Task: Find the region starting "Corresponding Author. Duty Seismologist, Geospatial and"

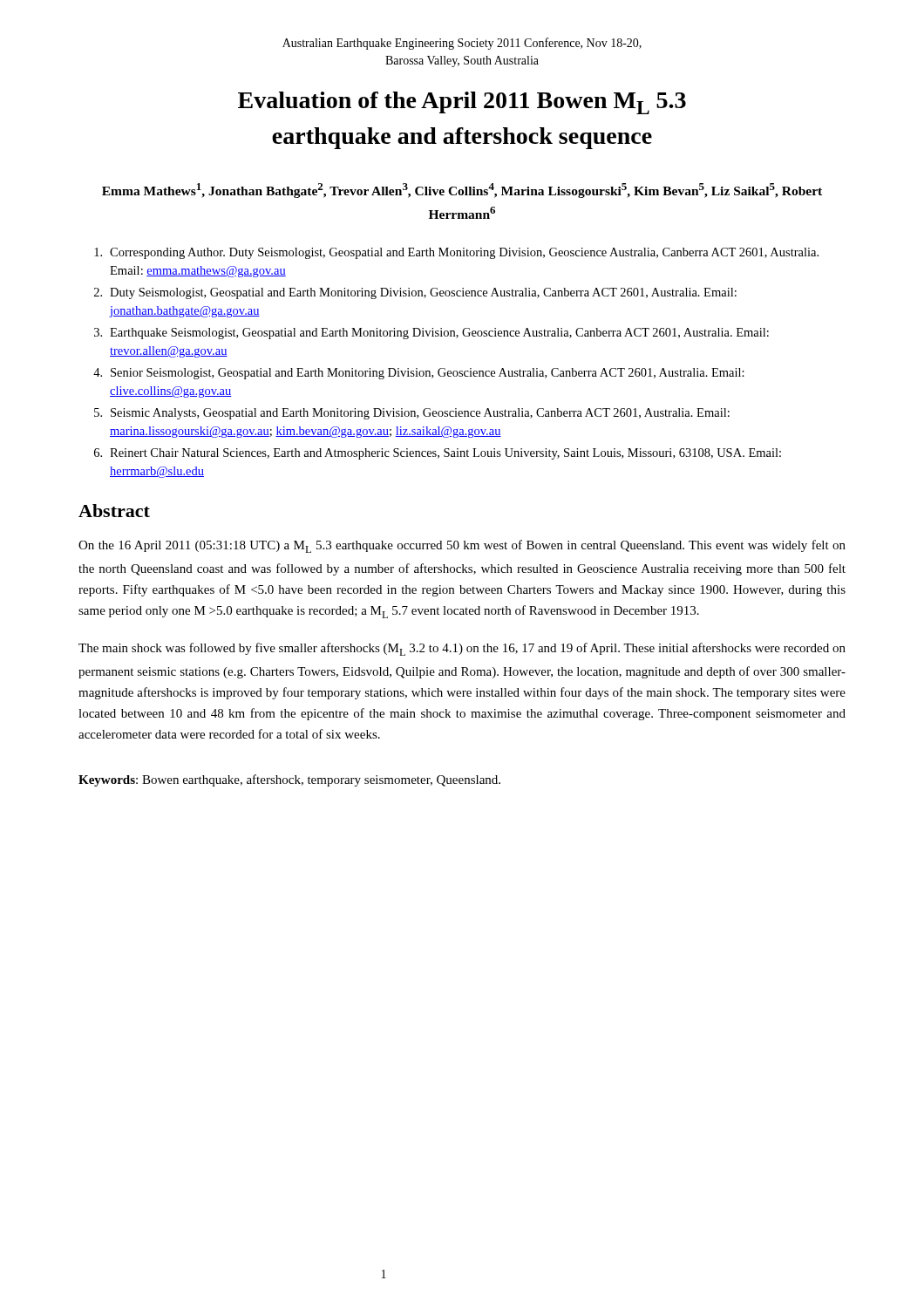Action: 462,262
